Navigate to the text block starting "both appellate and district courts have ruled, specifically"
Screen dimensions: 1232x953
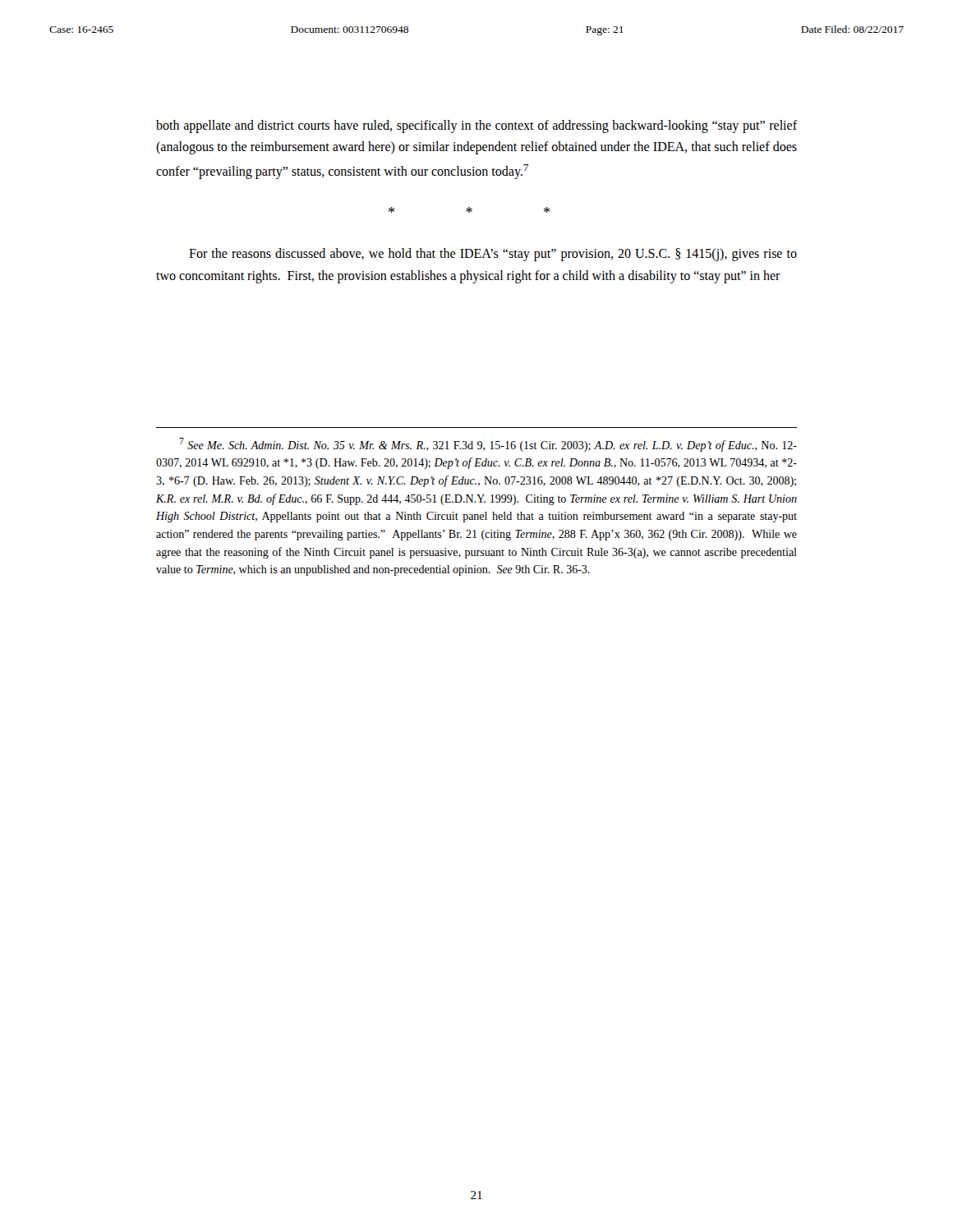pyautogui.click(x=476, y=201)
